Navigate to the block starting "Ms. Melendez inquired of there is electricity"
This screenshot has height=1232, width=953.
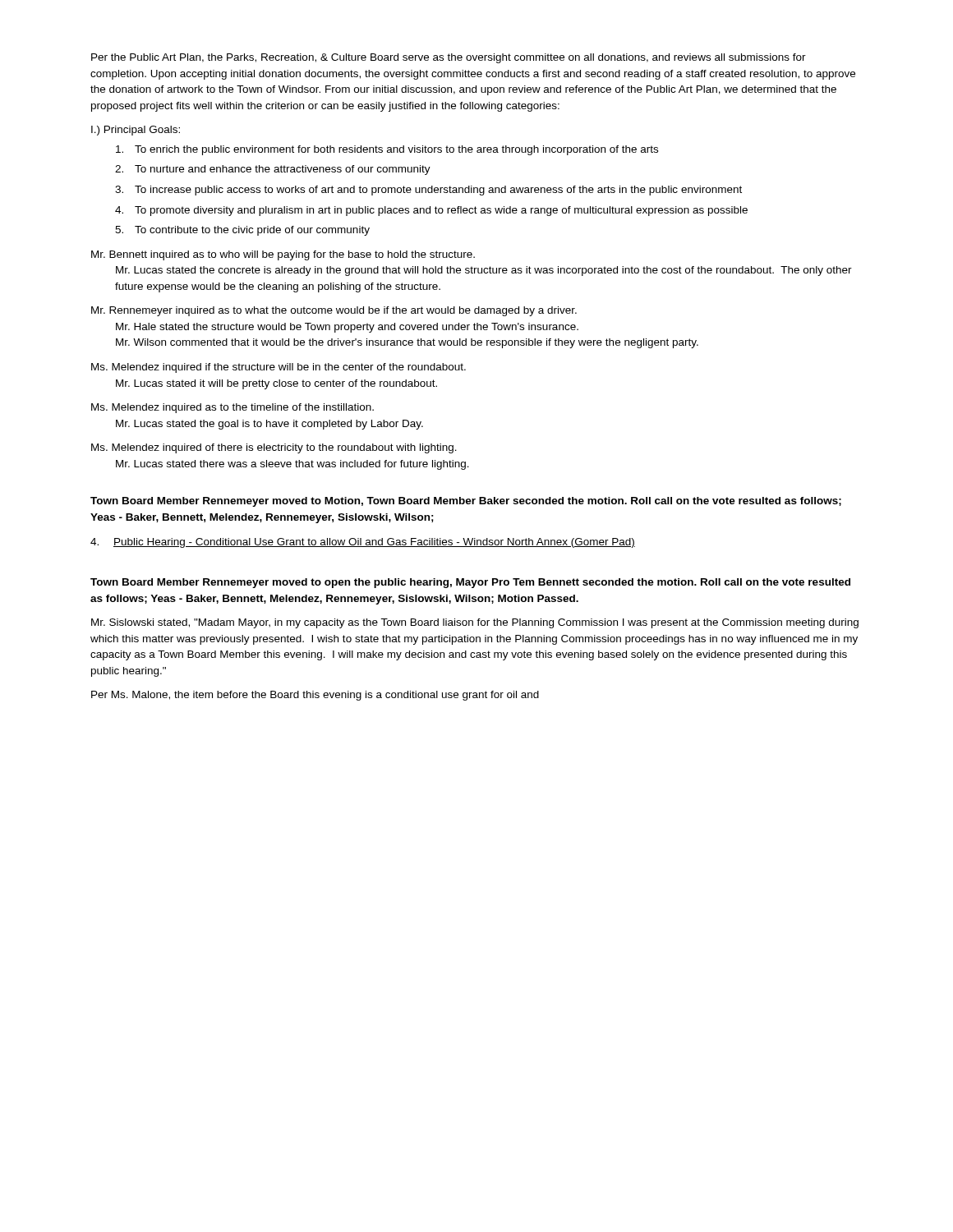476,457
